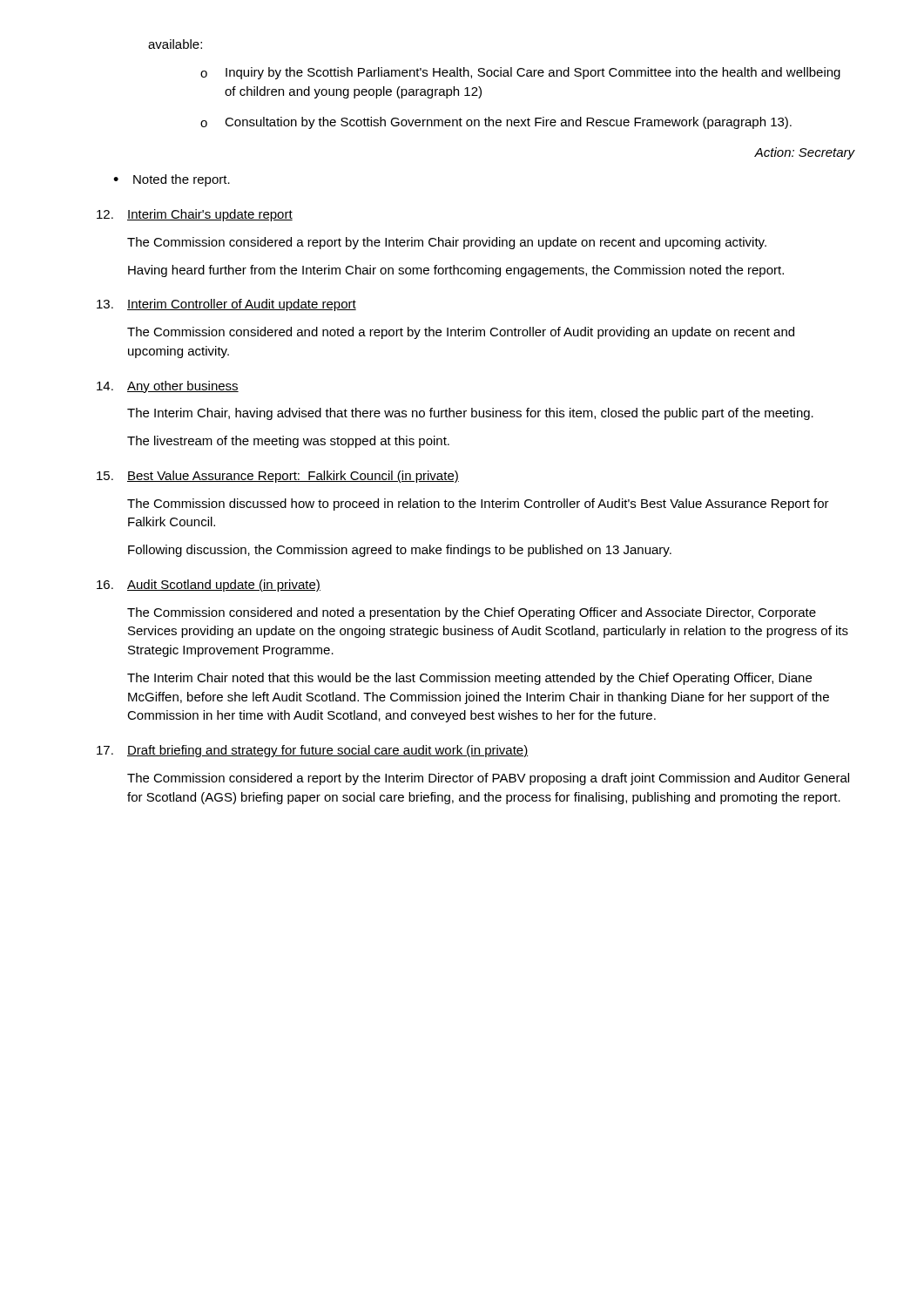Find the element starting "13. Interim Controller of Audit update report"

pyautogui.click(x=226, y=304)
